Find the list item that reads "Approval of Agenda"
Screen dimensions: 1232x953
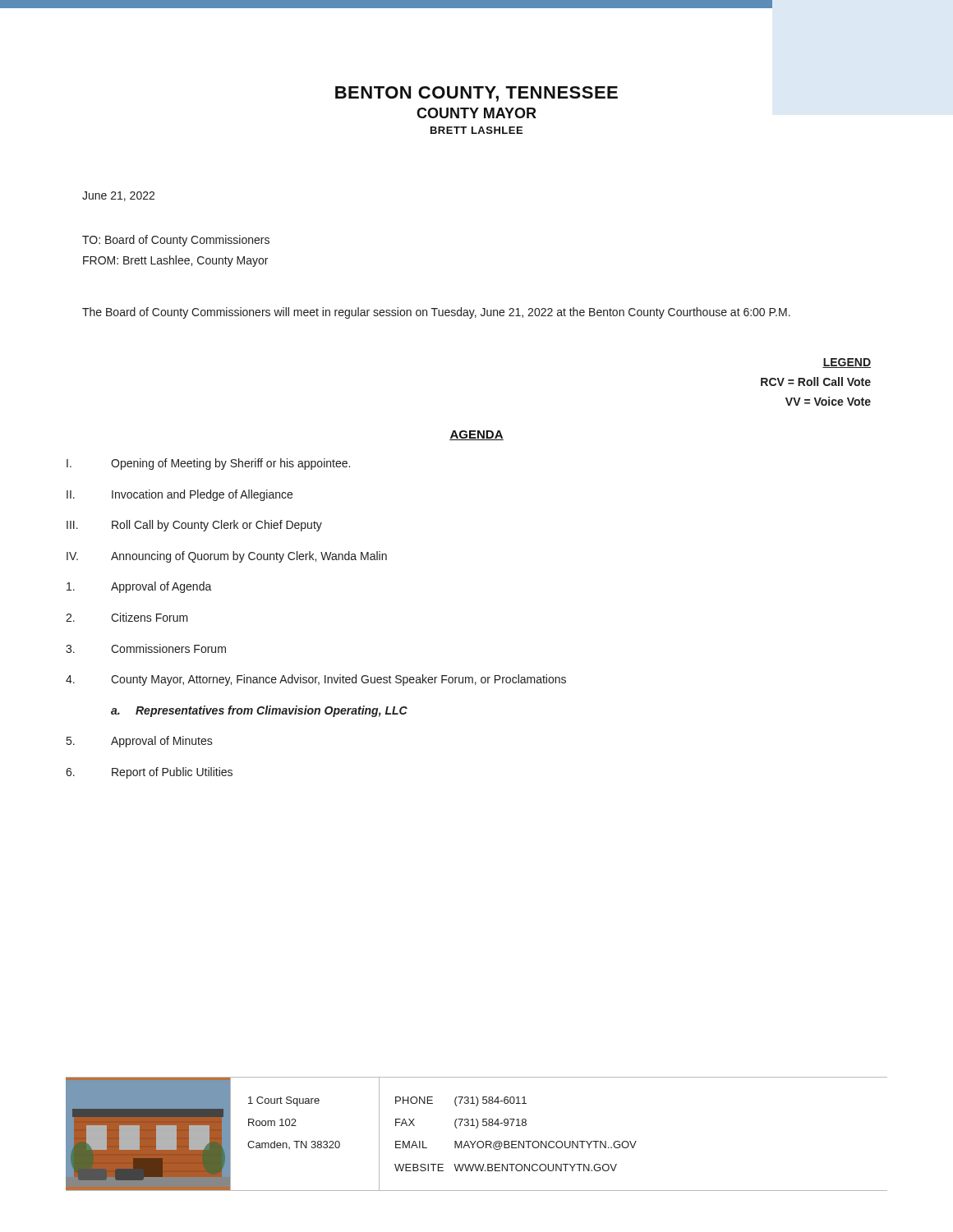tap(139, 587)
